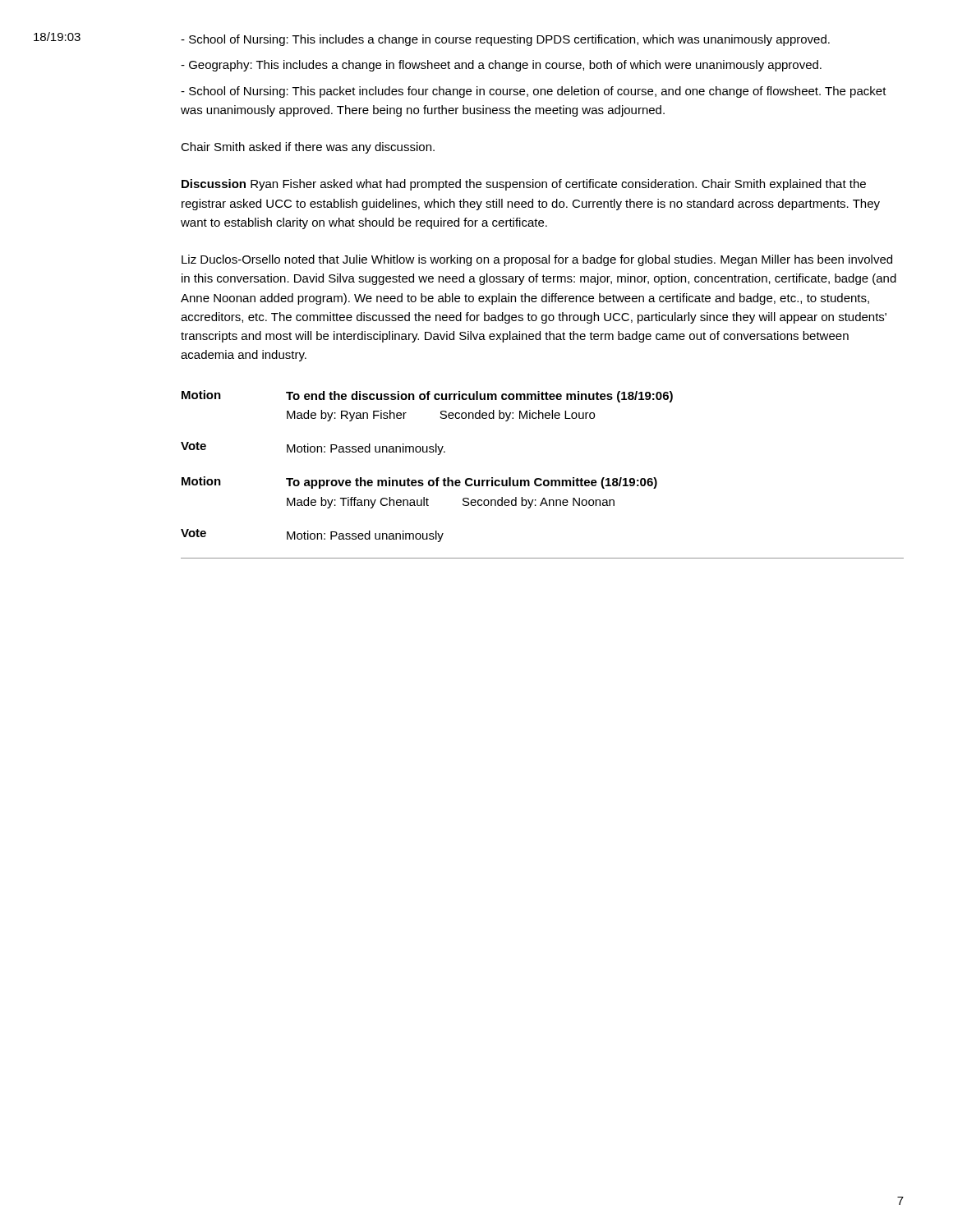953x1232 pixels.
Task: Point to the block beginning "School of Nursing: This includes"
Action: (x=506, y=39)
